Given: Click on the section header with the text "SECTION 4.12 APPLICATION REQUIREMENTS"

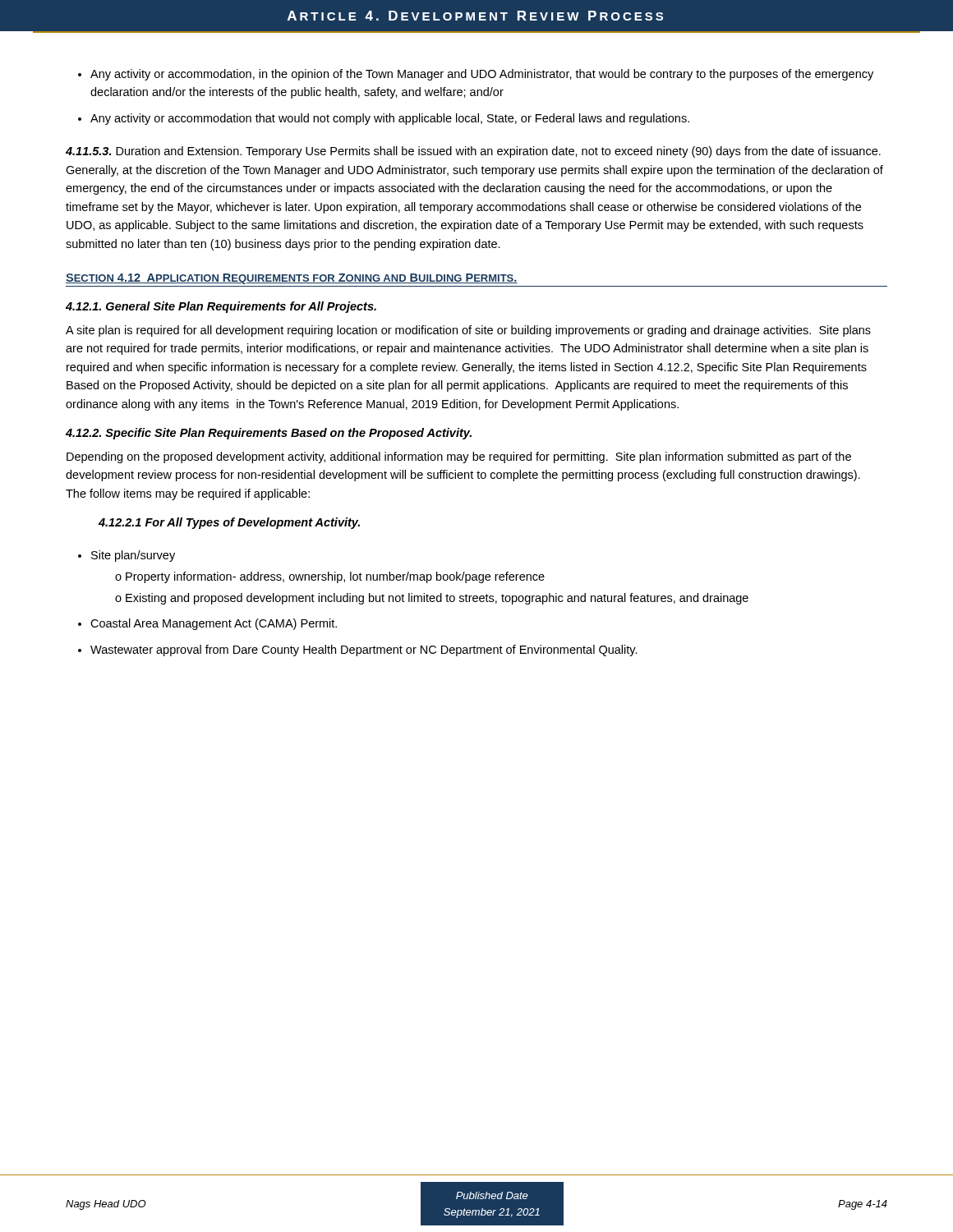Looking at the screenshot, I should coord(476,279).
